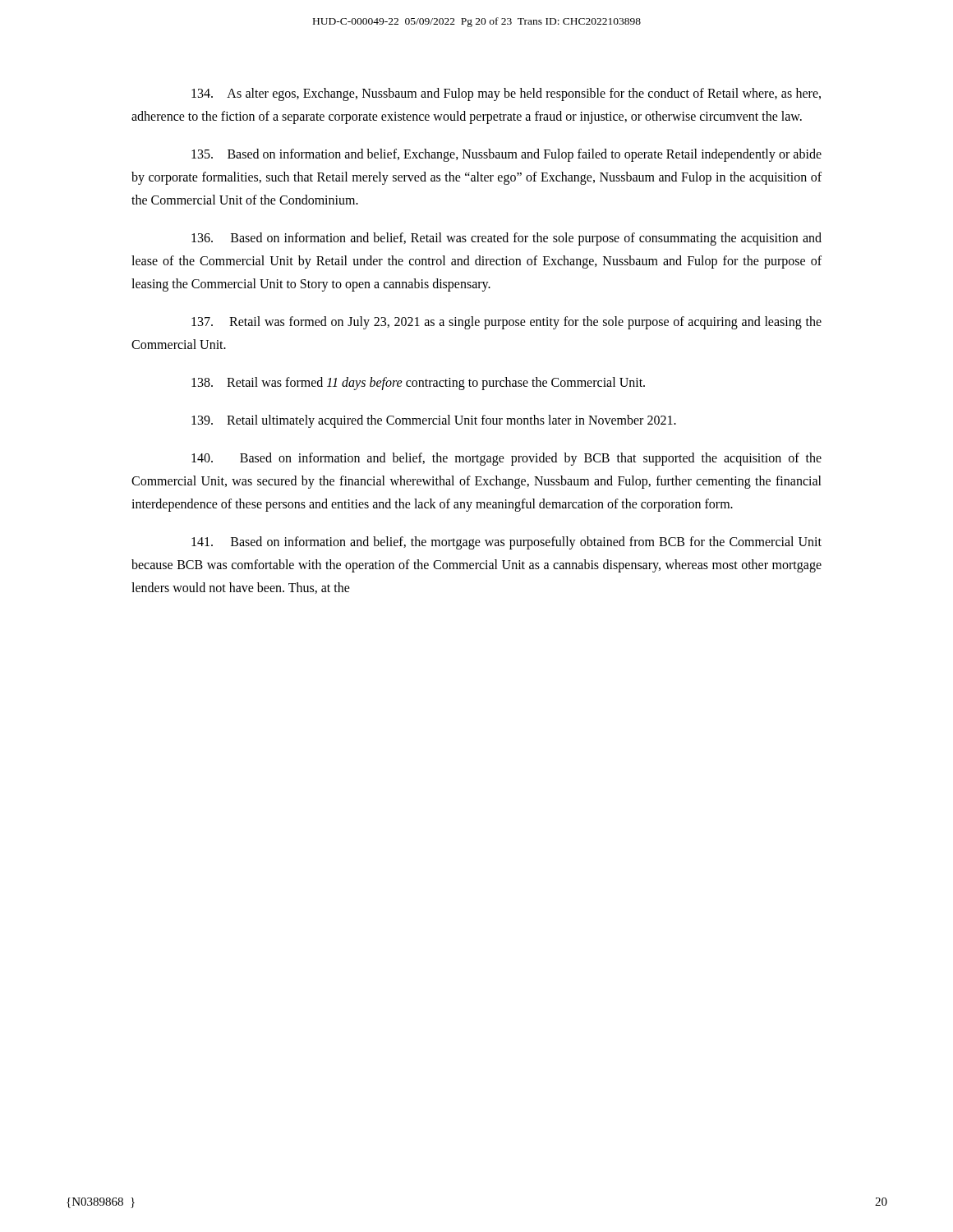Select the list item that reads "140. Based on information"
The image size is (953, 1232).
click(476, 481)
